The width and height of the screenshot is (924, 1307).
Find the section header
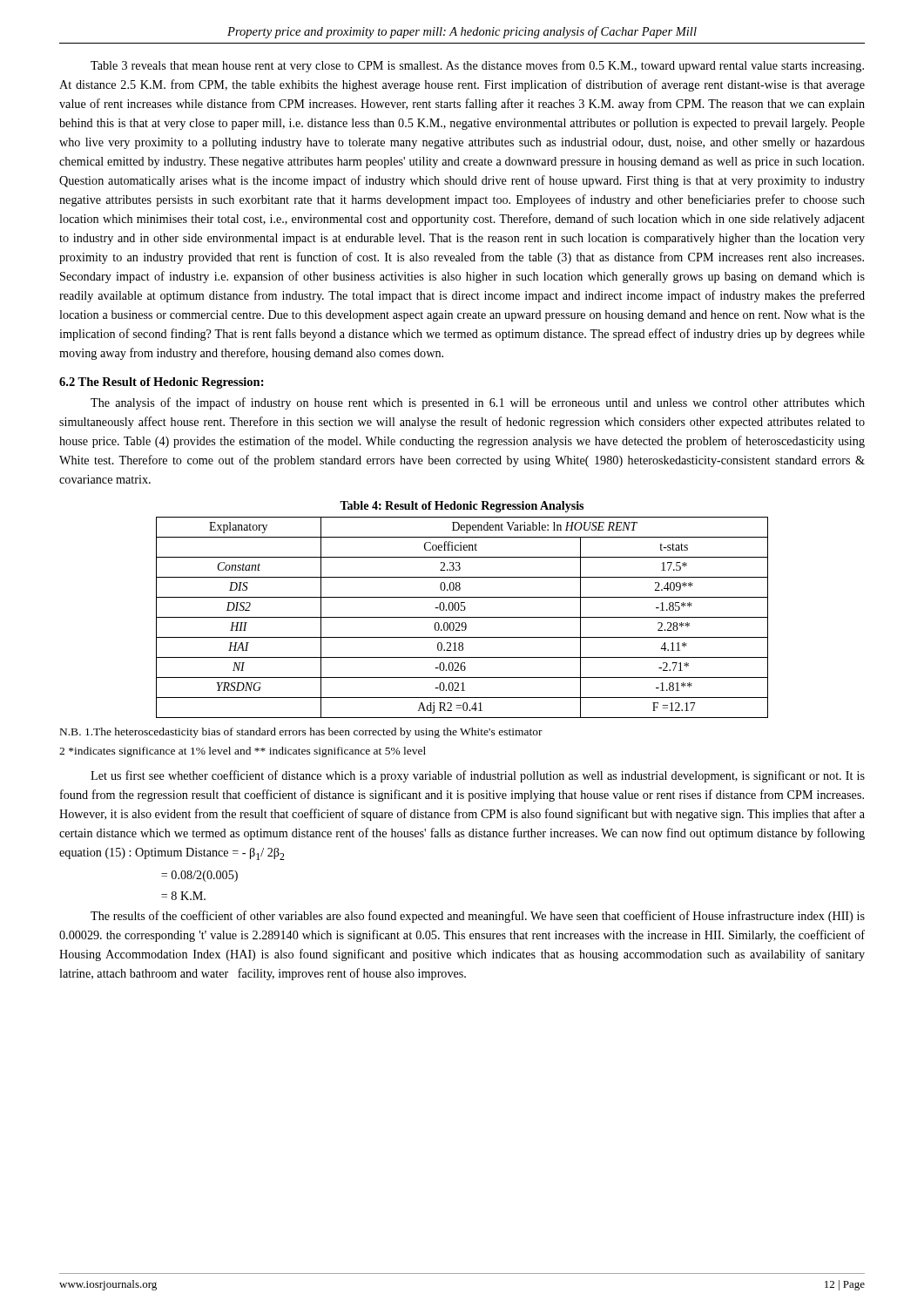(x=162, y=382)
